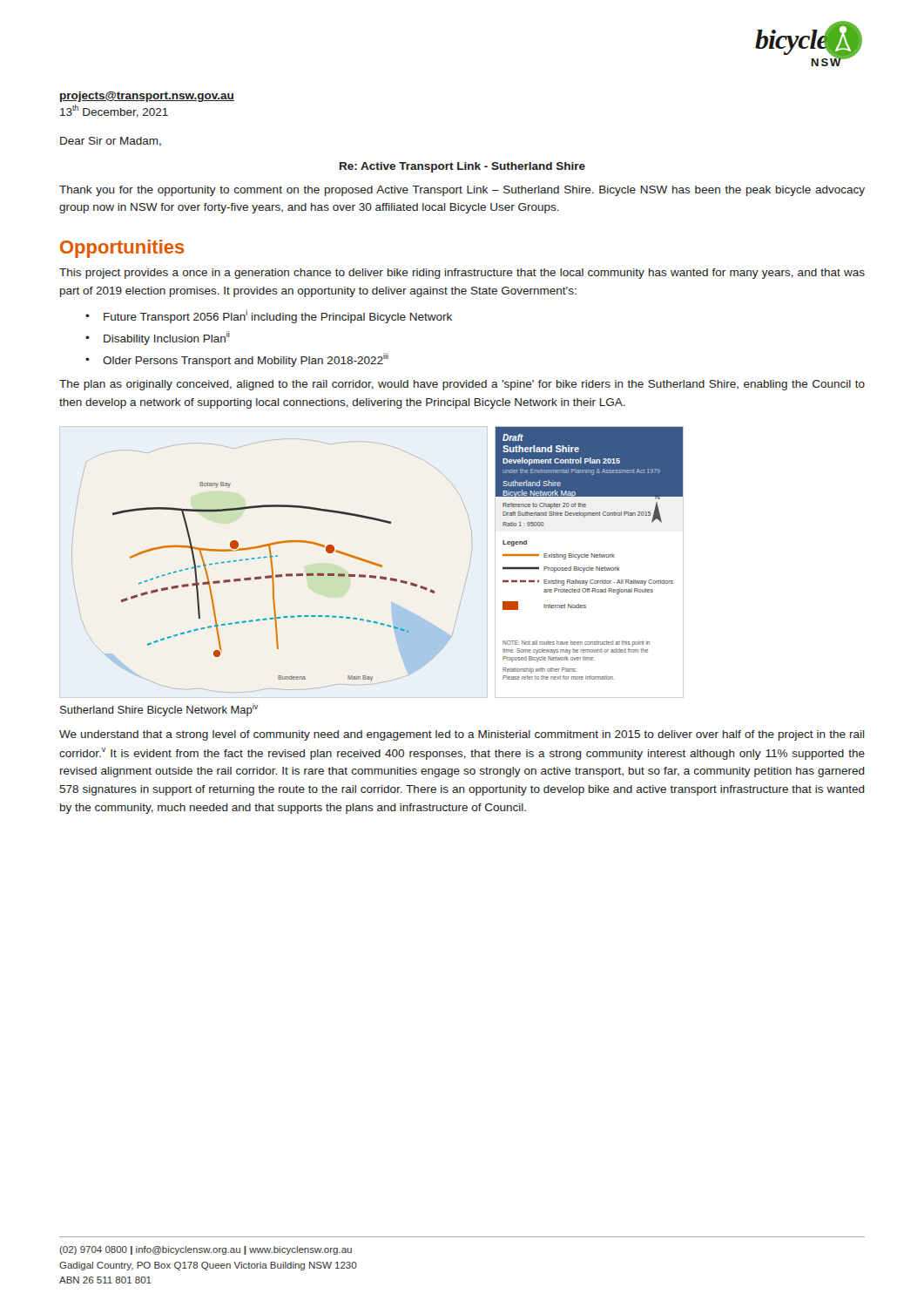Viewport: 924px width, 1307px height.
Task: Locate the text "Dear Sir or Madam,"
Action: 111,140
